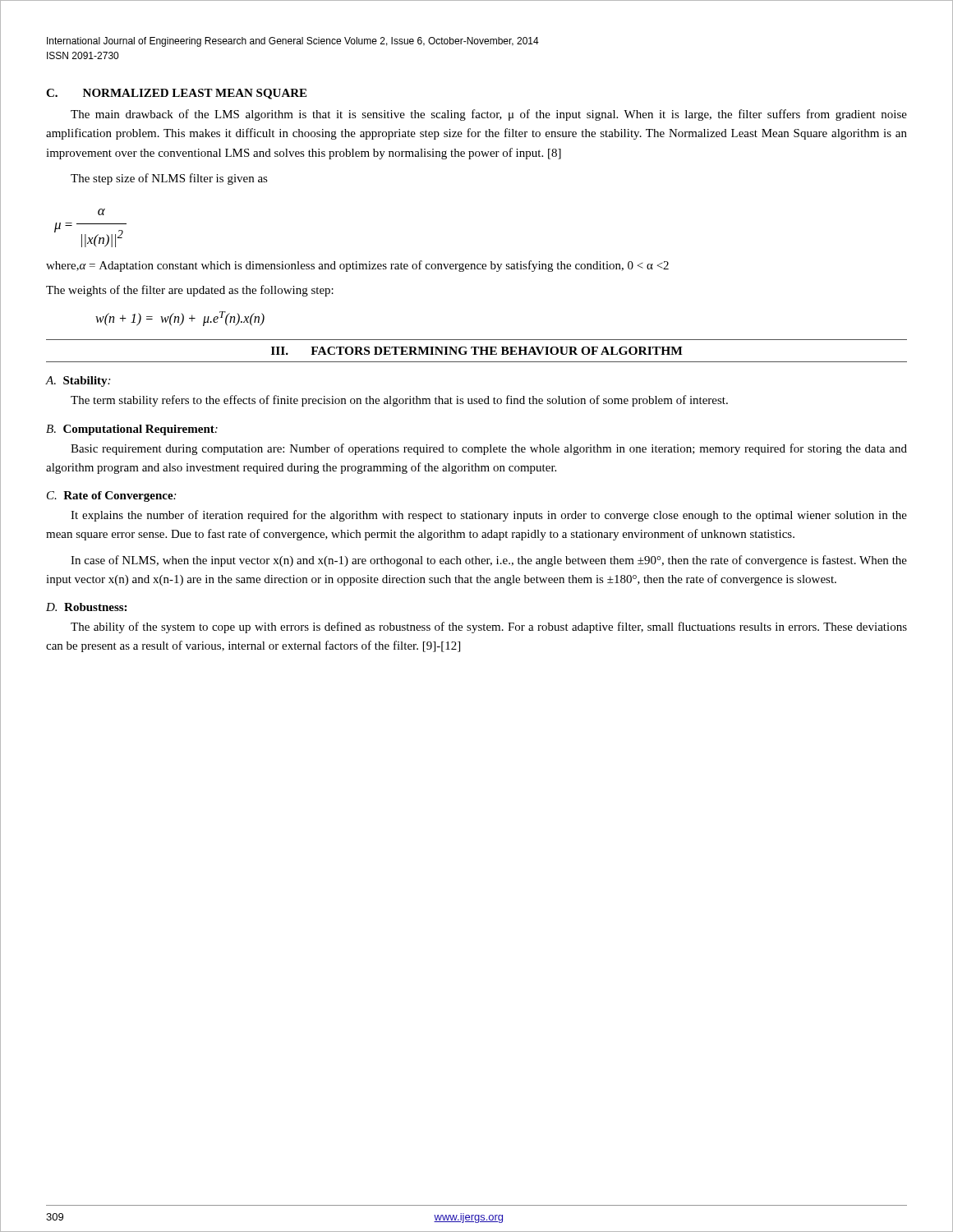953x1232 pixels.
Task: Click on the text block containing "Basic requirement during computation are: Number"
Action: (476, 458)
